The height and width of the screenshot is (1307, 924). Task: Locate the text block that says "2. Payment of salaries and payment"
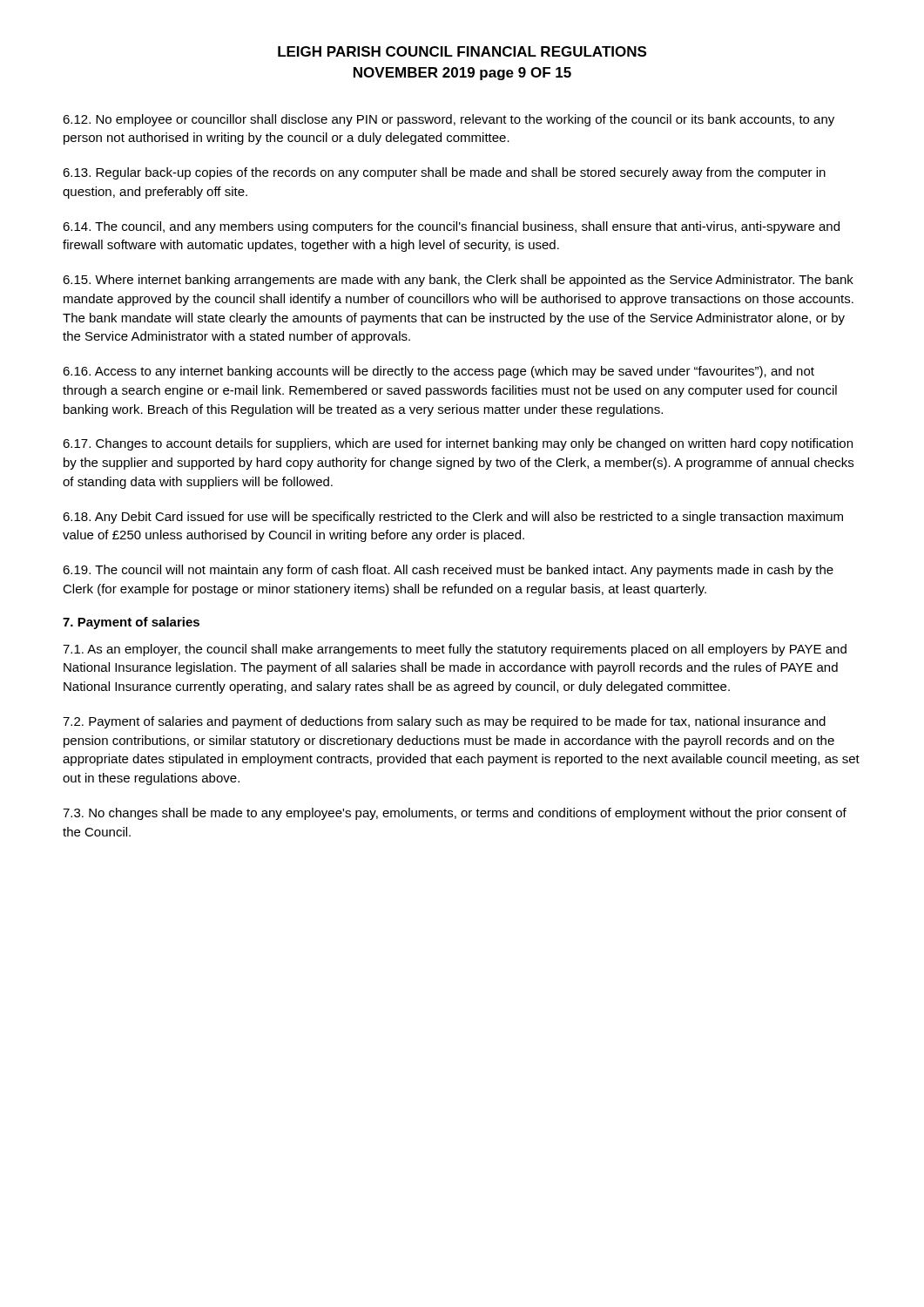pos(461,749)
